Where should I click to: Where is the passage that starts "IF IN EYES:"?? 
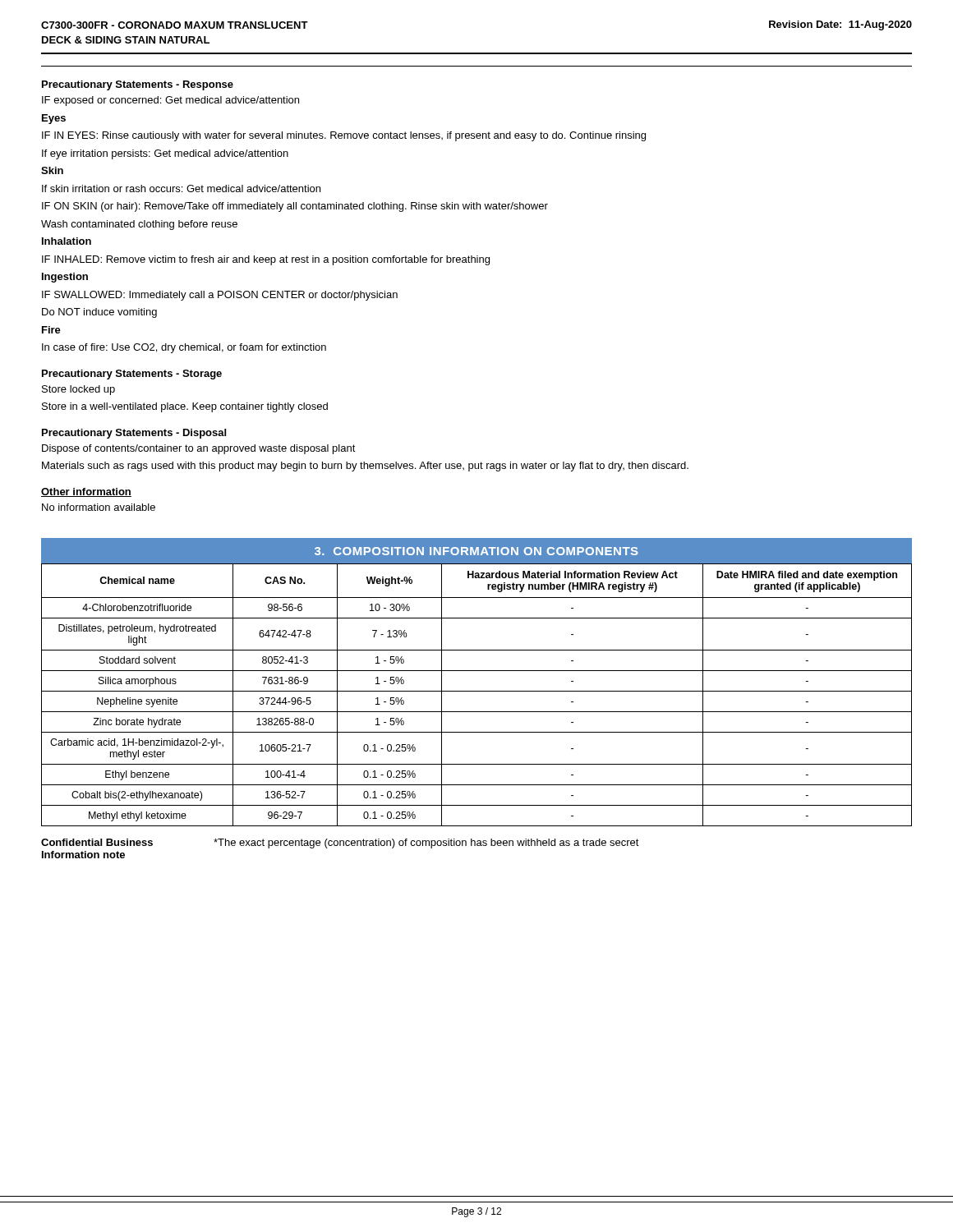point(344,135)
